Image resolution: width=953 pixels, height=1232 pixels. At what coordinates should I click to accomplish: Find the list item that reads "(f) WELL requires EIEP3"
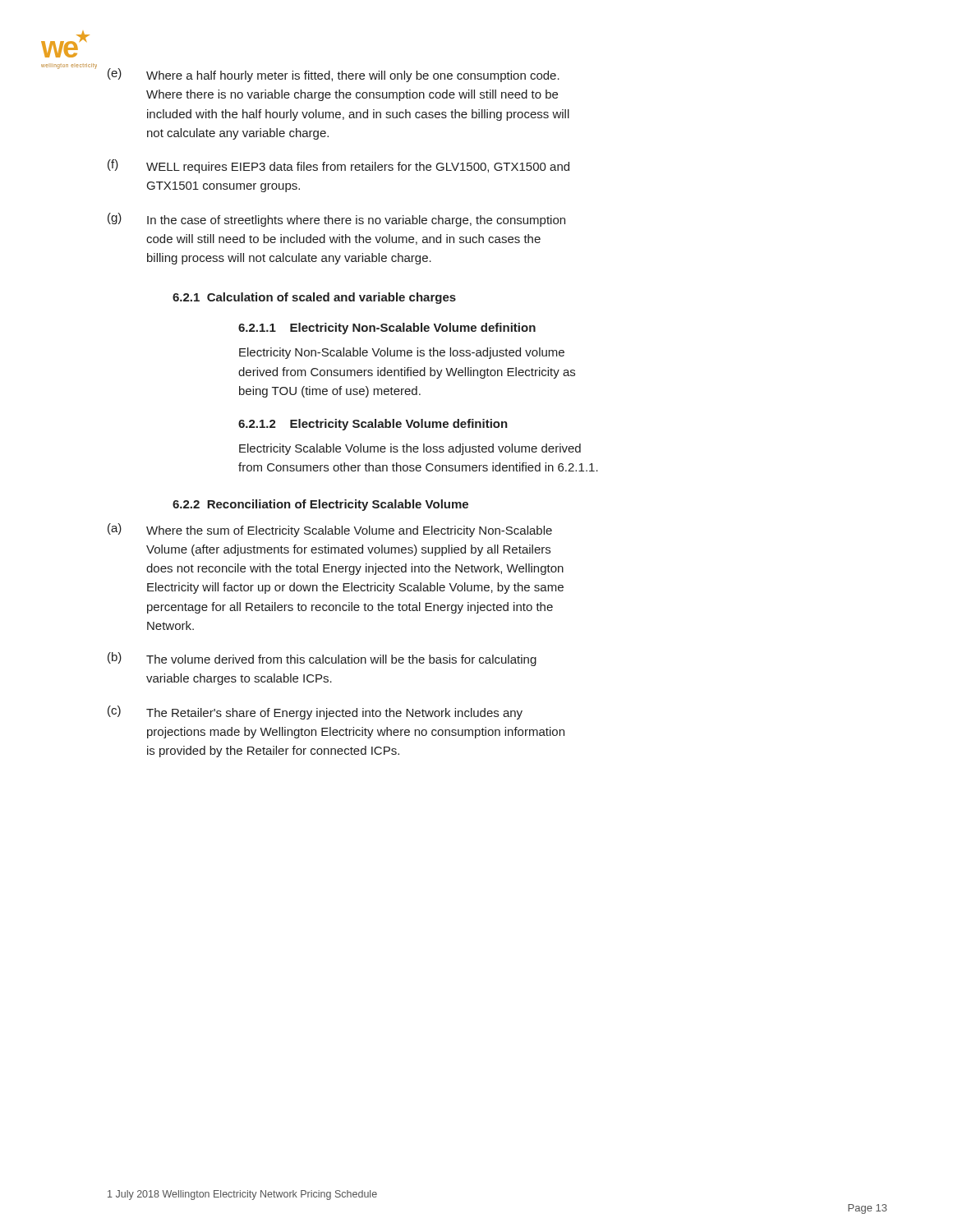(x=339, y=176)
